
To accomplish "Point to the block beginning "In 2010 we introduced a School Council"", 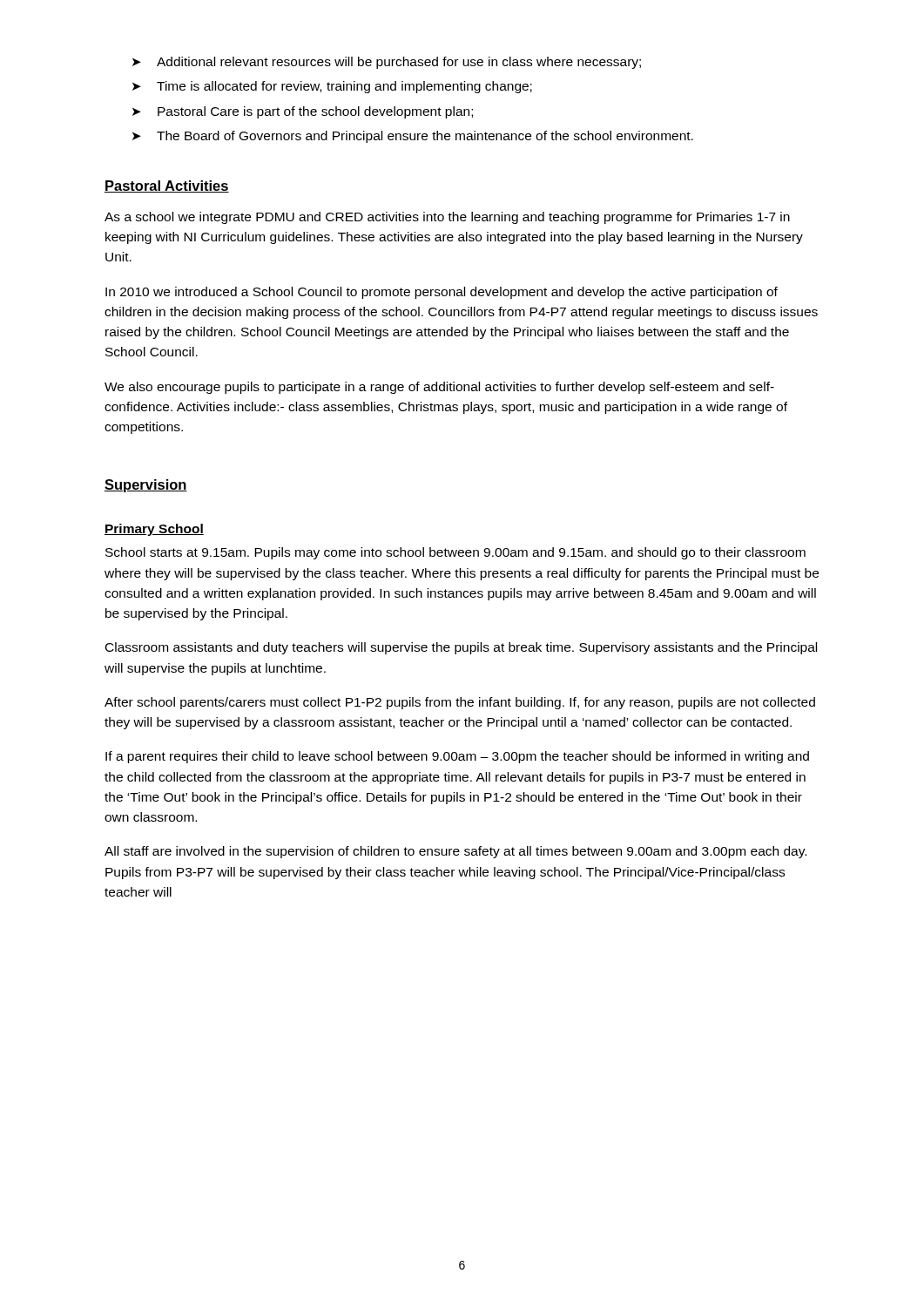I will coord(461,322).
